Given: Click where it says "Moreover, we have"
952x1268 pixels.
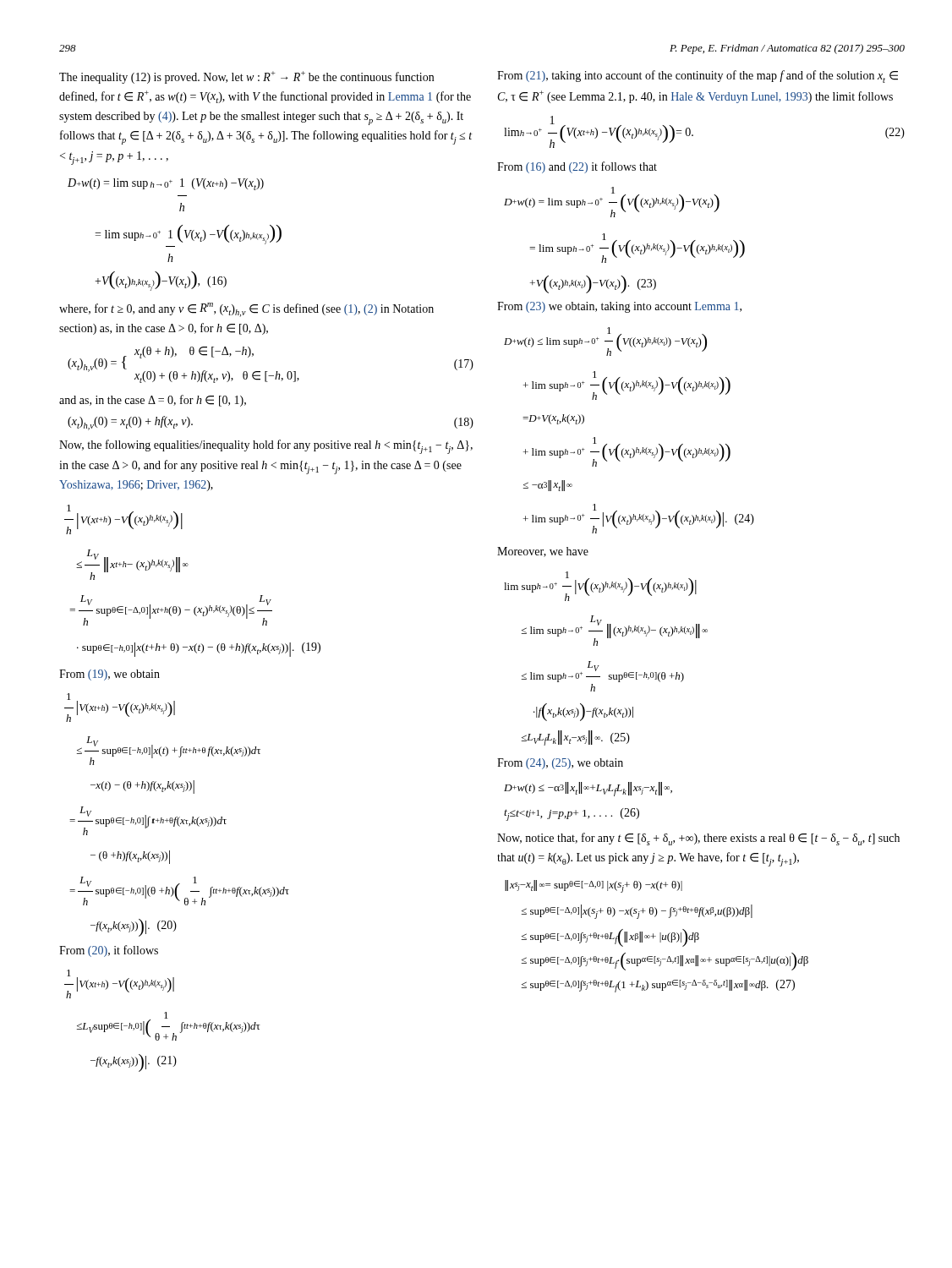Looking at the screenshot, I should point(543,552).
